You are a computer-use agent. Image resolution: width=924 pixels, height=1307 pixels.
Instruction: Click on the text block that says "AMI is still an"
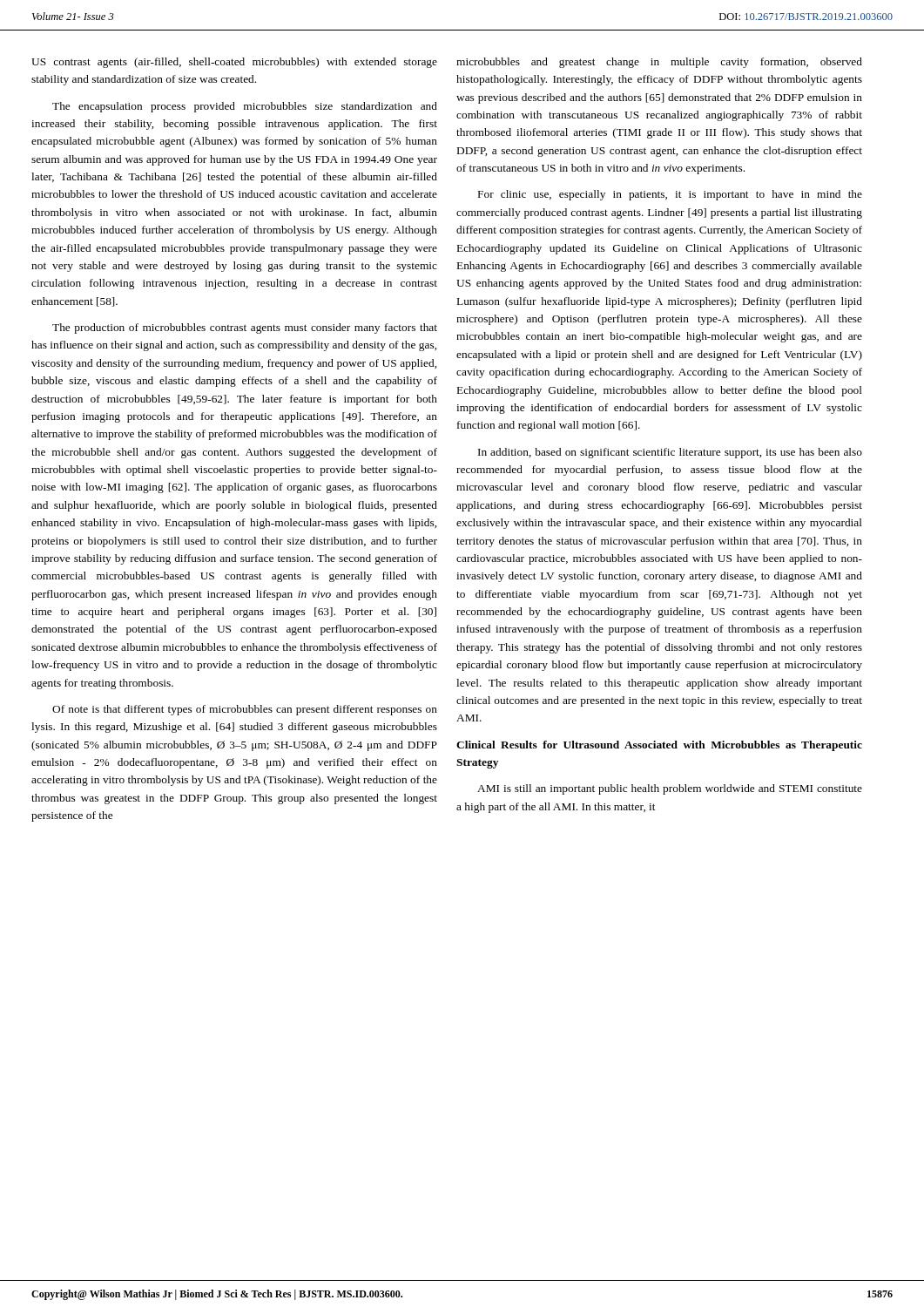(659, 798)
